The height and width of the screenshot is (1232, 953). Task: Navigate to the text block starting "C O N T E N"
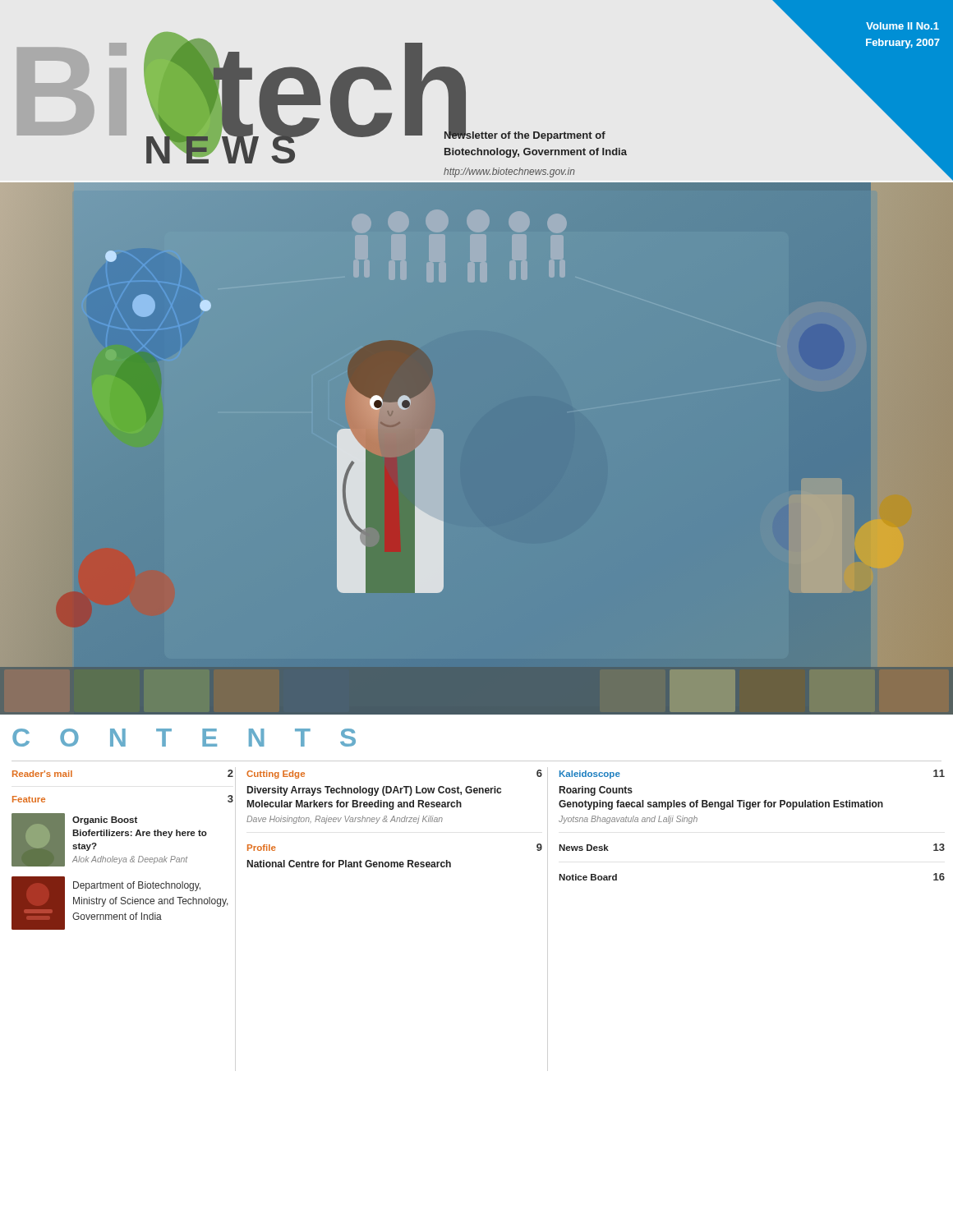click(x=74, y=736)
